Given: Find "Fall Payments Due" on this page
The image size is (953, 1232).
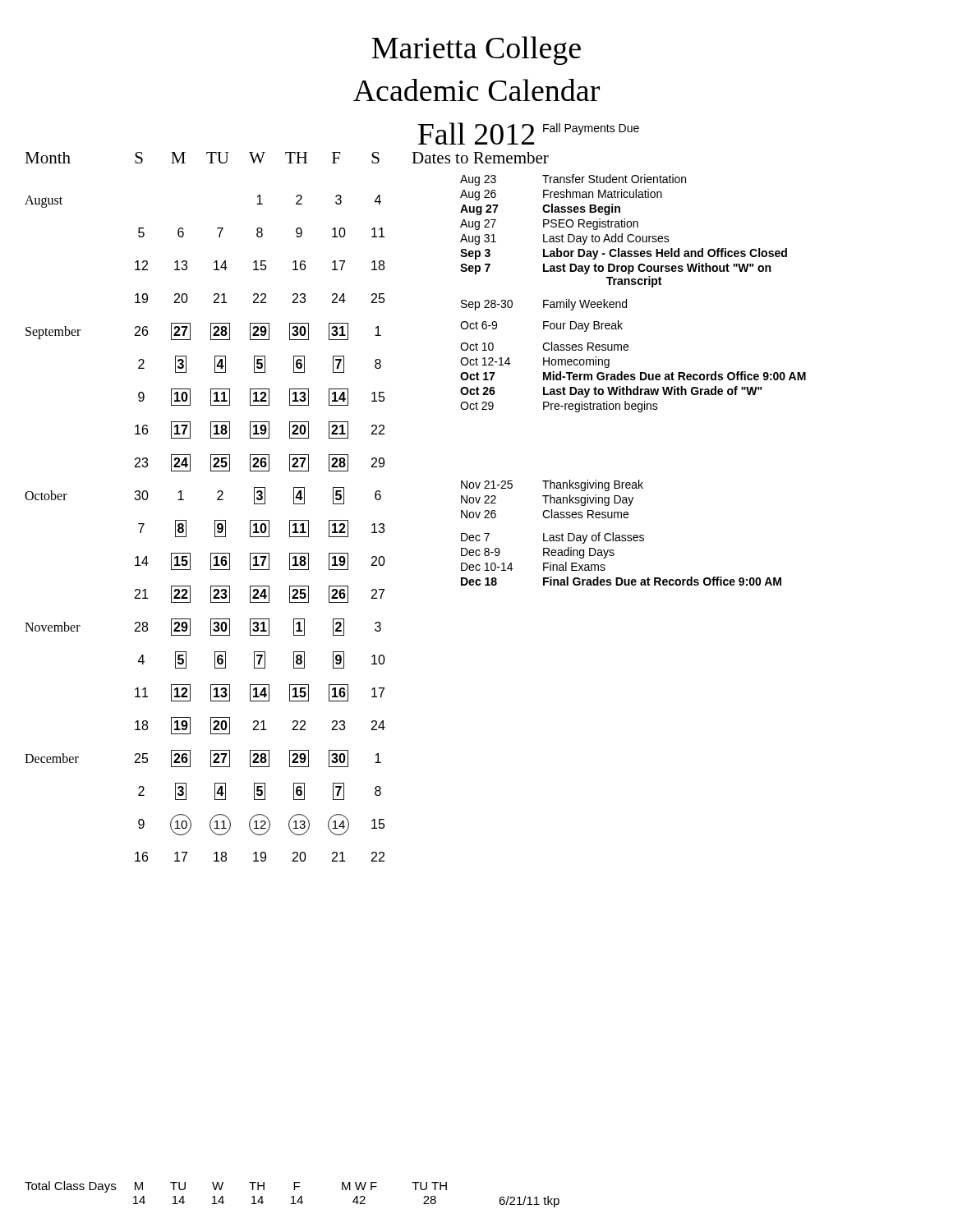Looking at the screenshot, I should coord(591,128).
